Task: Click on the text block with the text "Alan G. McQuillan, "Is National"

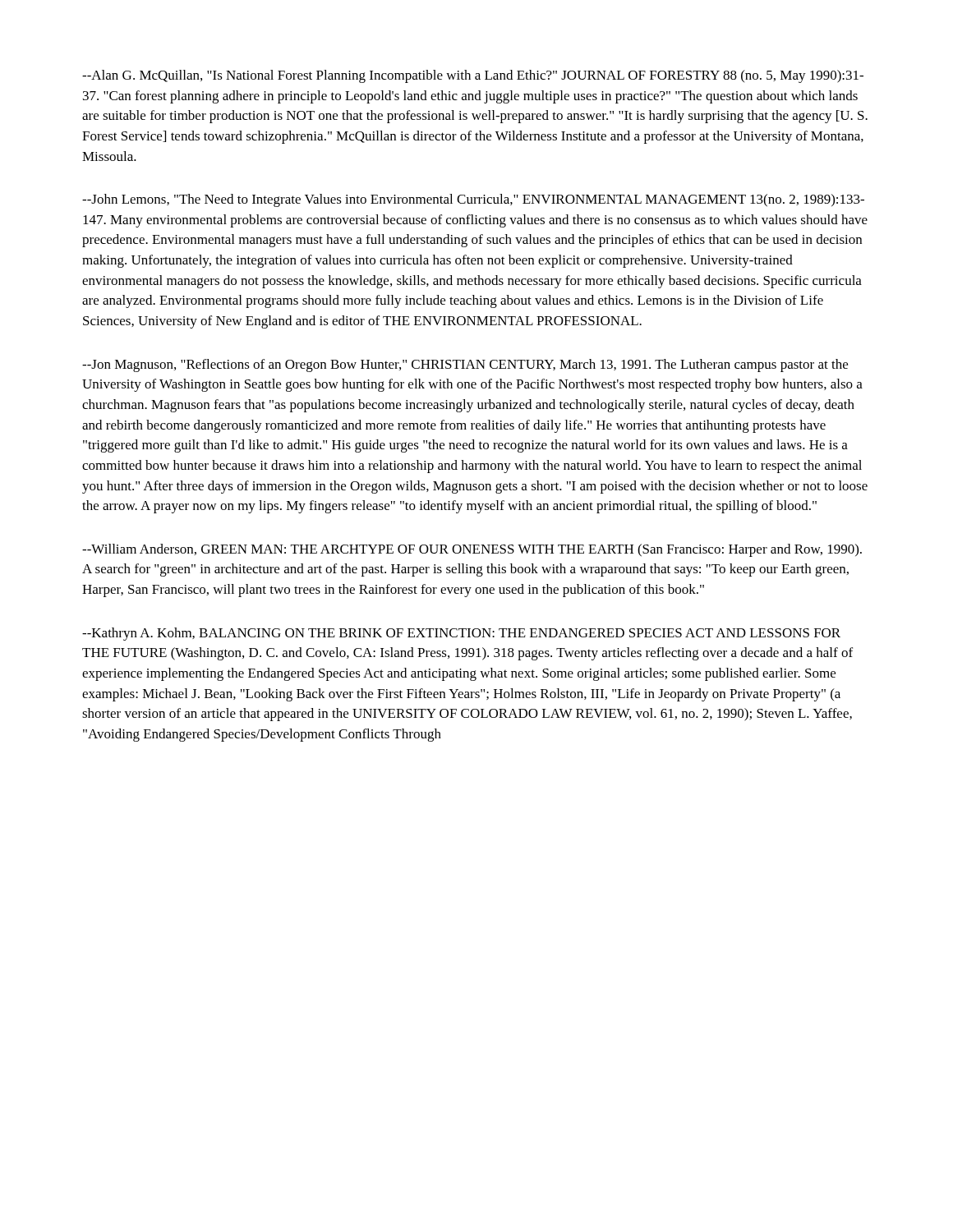Action: 475,116
